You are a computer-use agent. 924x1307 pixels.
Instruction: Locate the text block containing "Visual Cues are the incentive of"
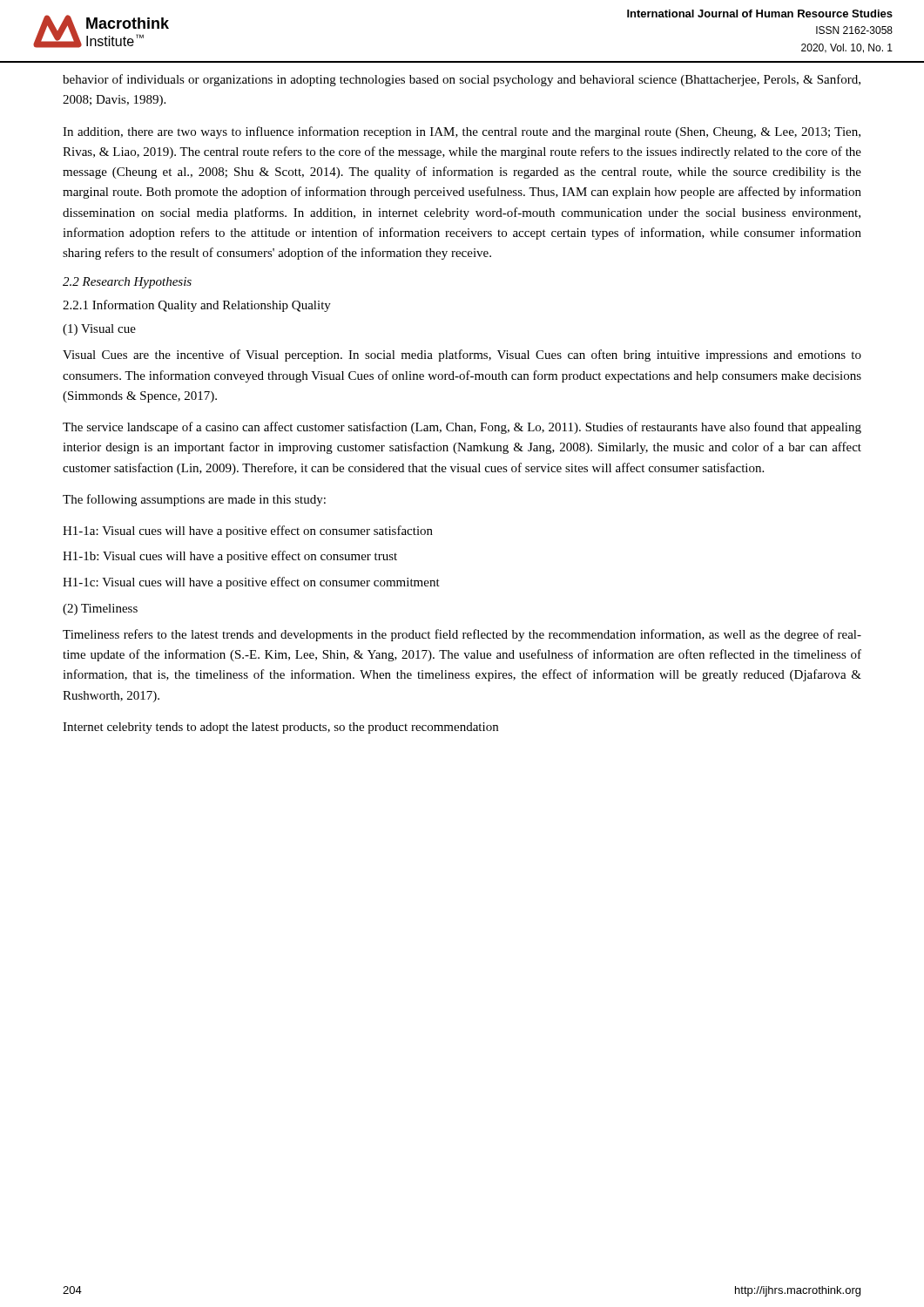click(x=462, y=375)
